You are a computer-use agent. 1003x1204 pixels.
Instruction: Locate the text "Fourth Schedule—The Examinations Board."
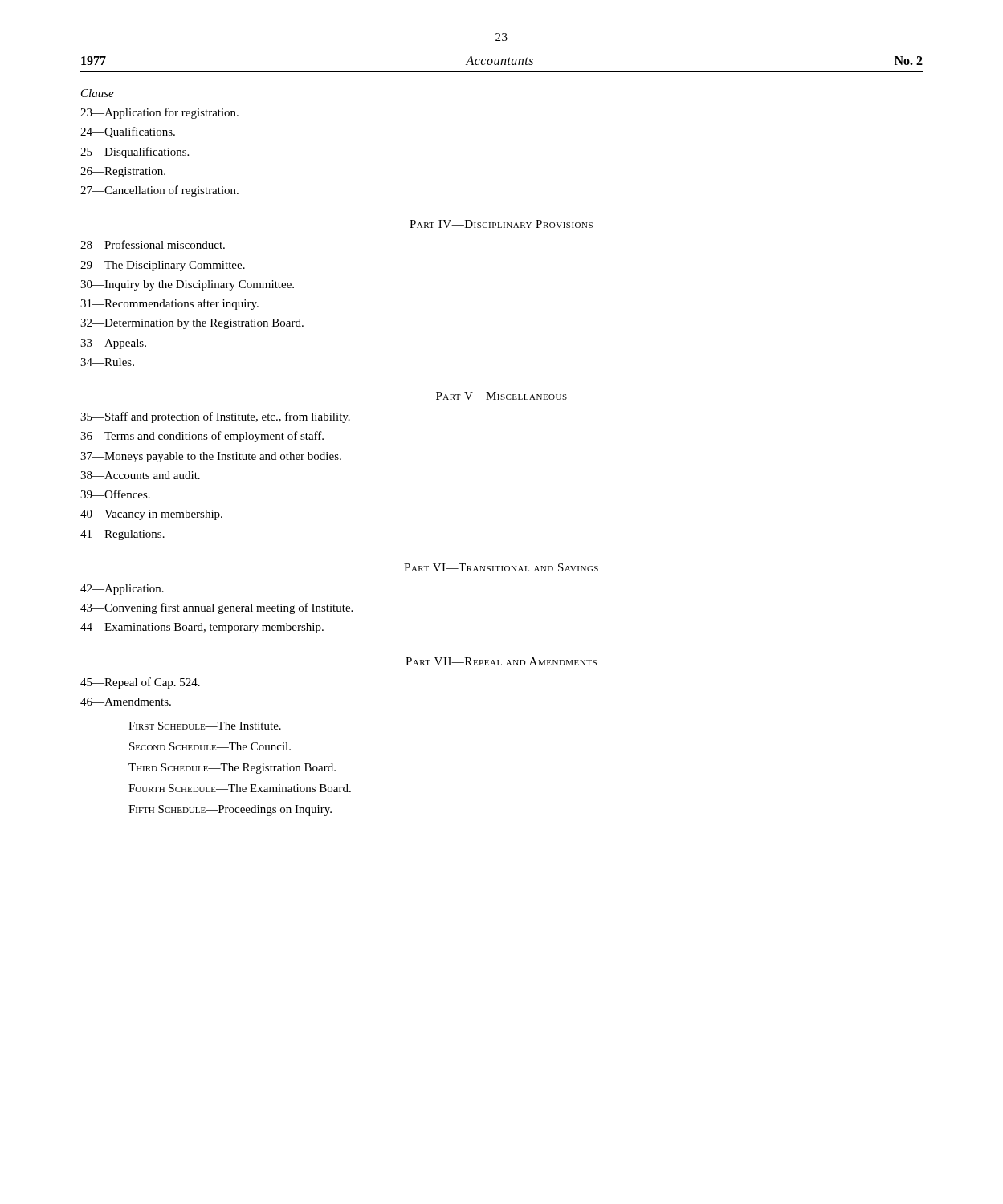coord(240,788)
